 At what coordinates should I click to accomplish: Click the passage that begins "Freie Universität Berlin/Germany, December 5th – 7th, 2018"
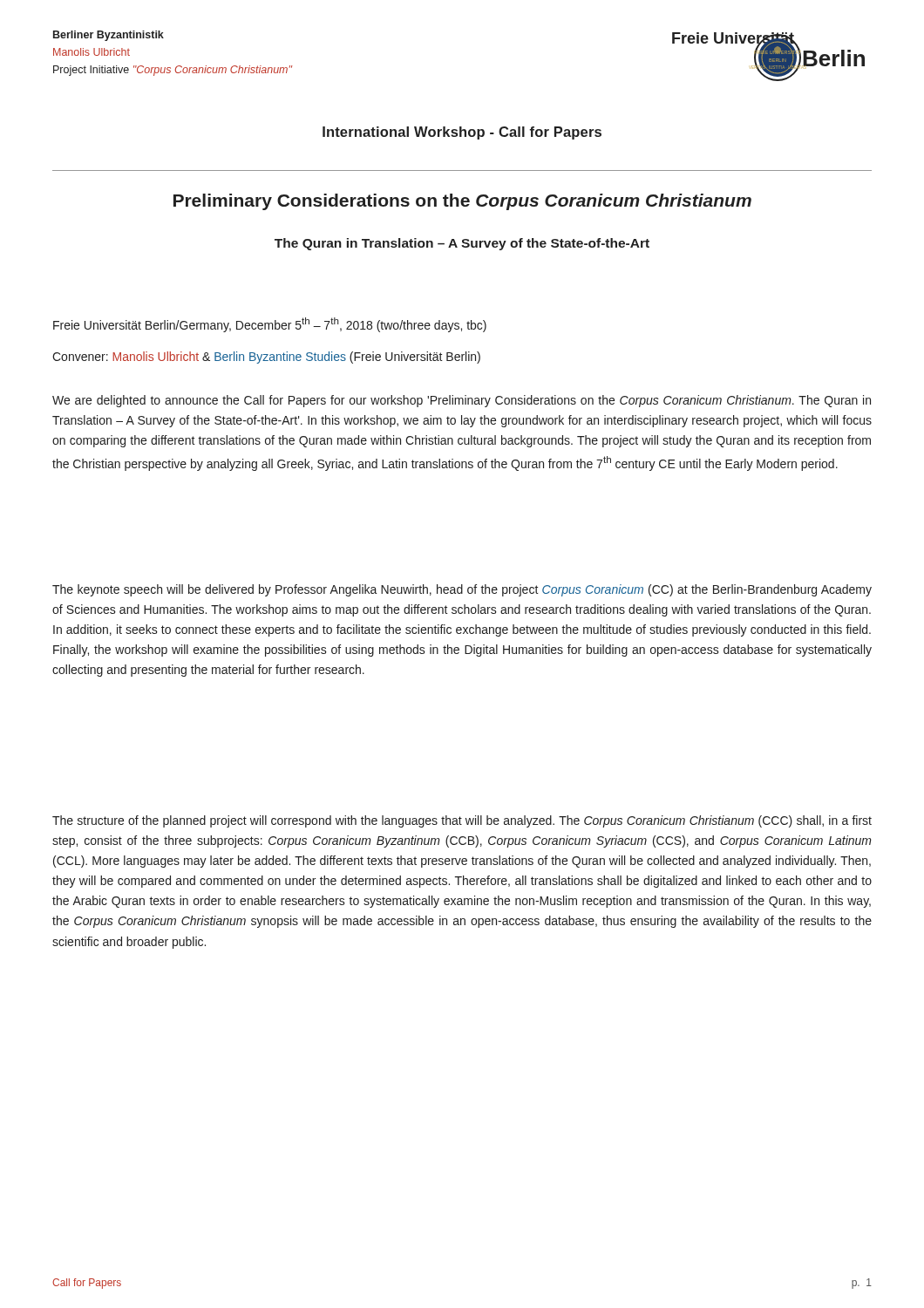pos(270,323)
